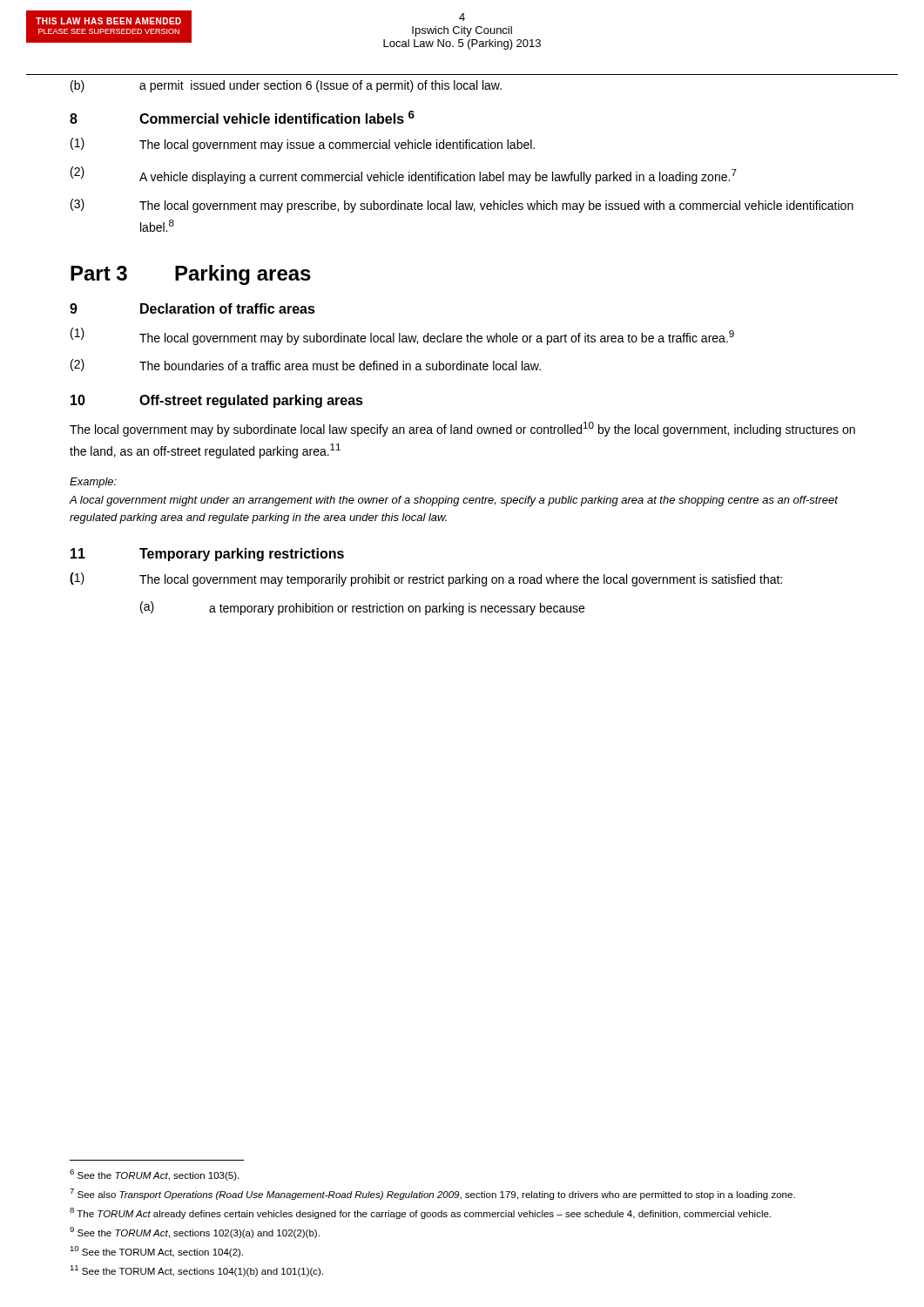Viewport: 924px width, 1307px height.
Task: Point to "10 See the TORUM Act, section 104(2)."
Action: point(157,1250)
